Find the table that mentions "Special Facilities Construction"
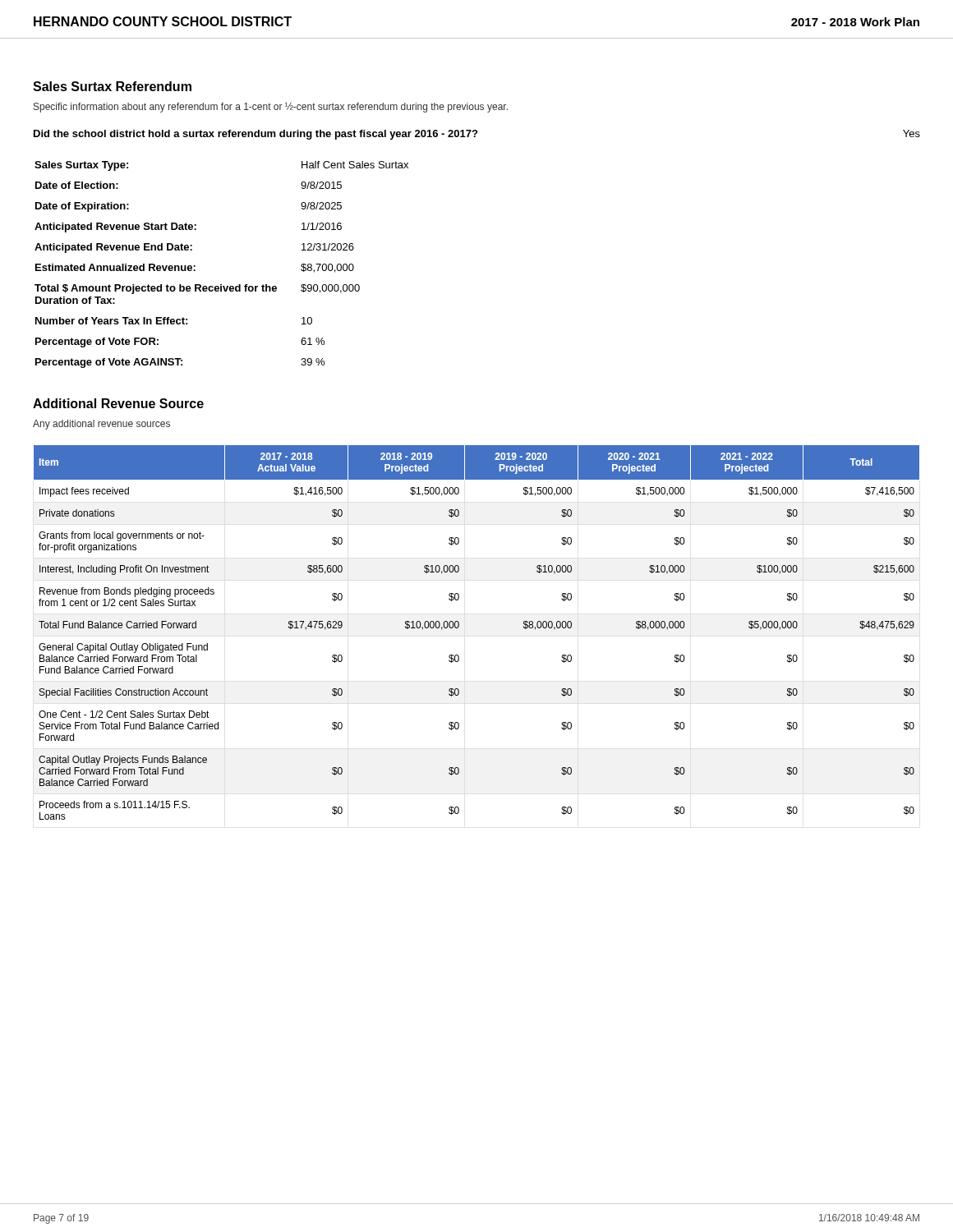This screenshot has height=1232, width=953. click(476, 636)
